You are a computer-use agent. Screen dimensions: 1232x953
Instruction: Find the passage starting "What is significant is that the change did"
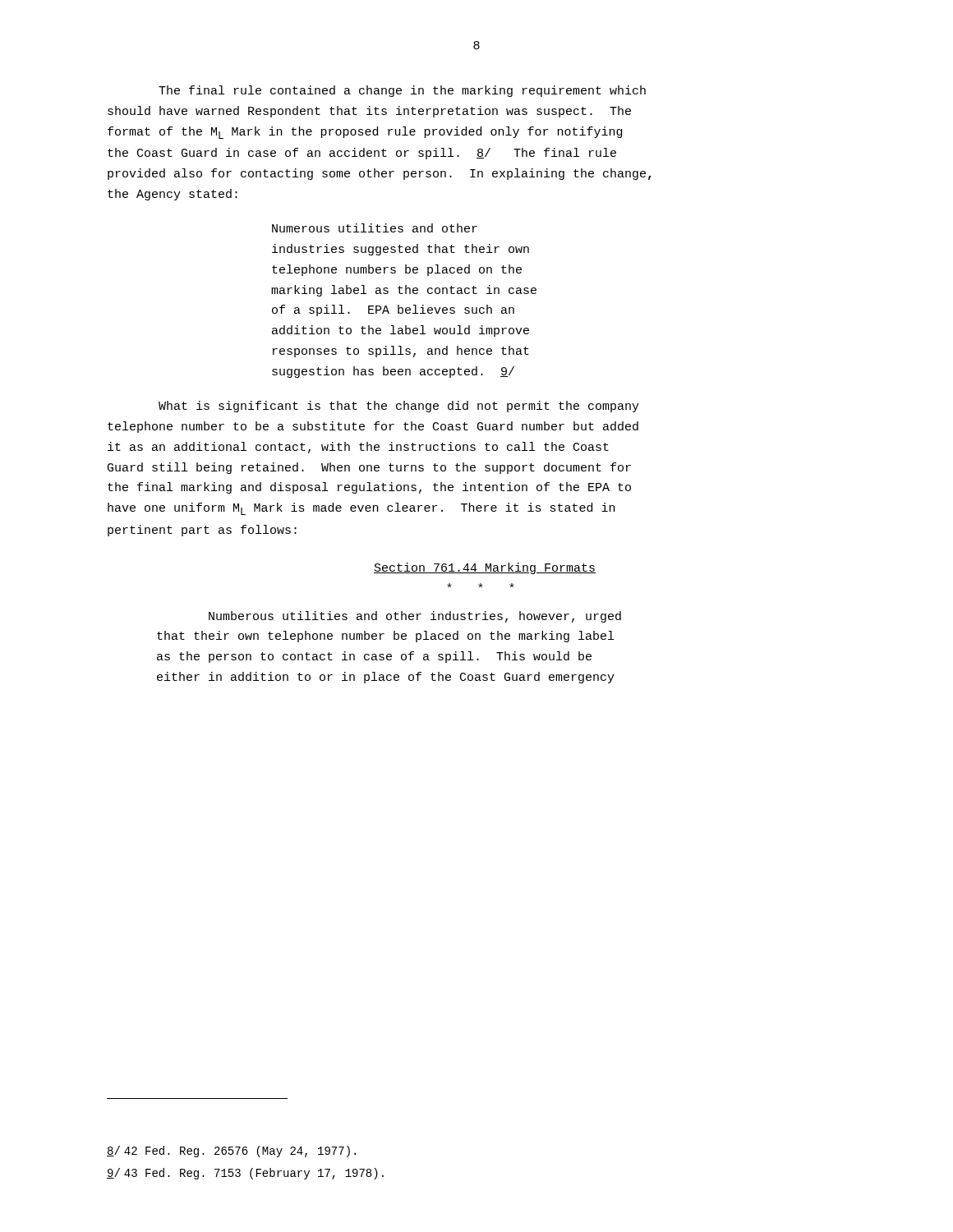373,469
